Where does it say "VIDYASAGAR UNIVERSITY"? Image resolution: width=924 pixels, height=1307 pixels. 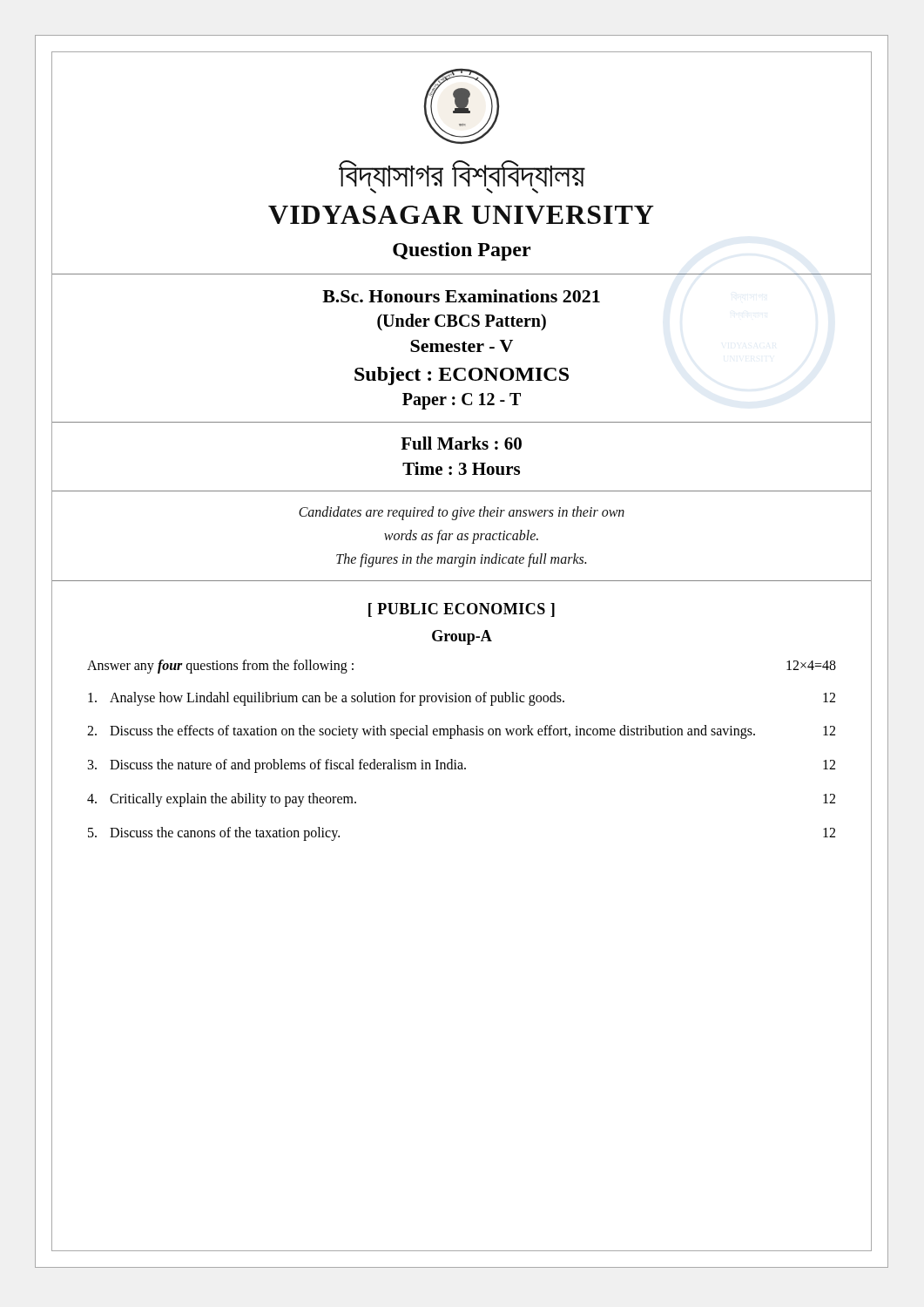pyautogui.click(x=462, y=214)
